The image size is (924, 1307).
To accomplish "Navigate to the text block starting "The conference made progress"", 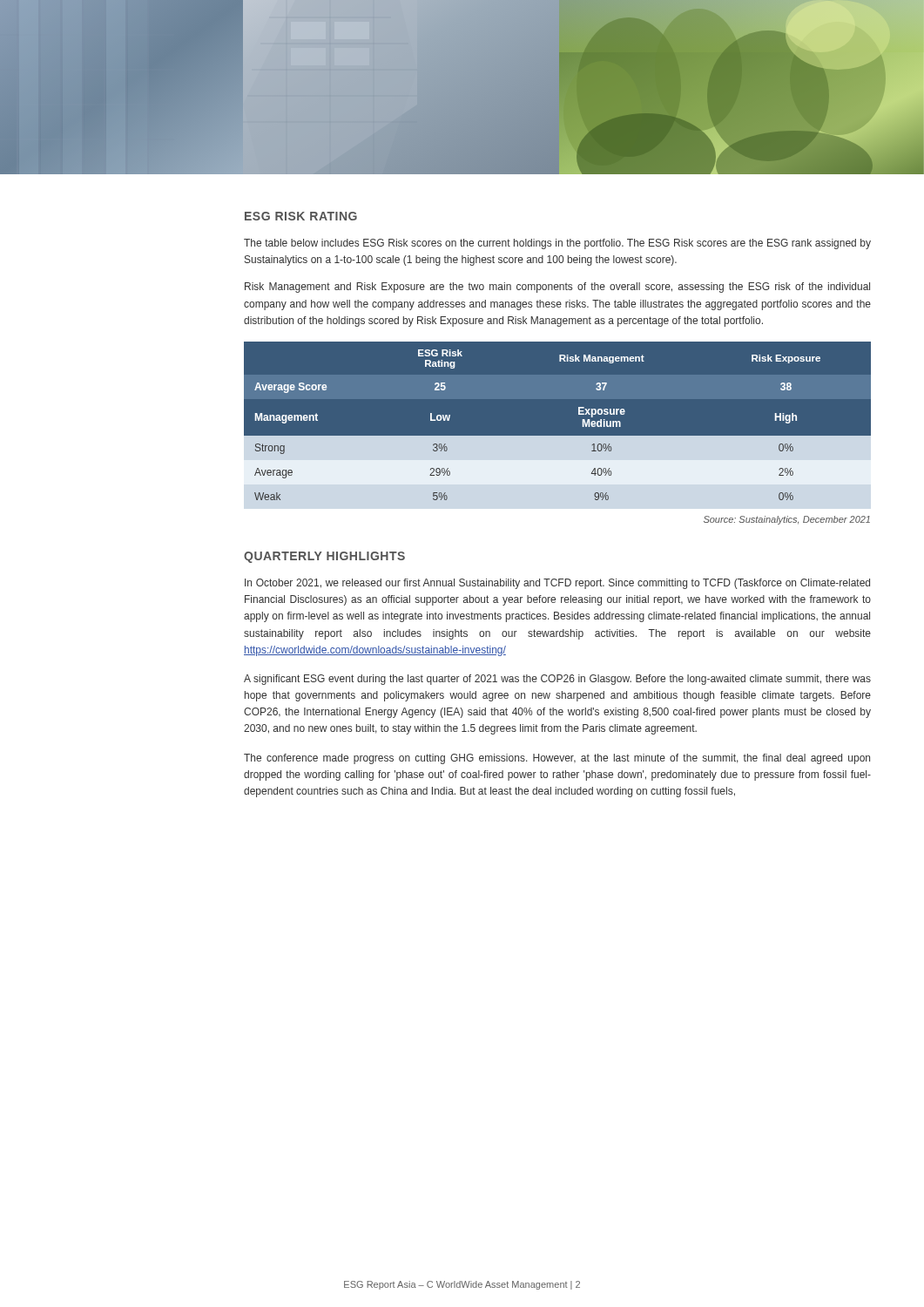I will tap(557, 774).
